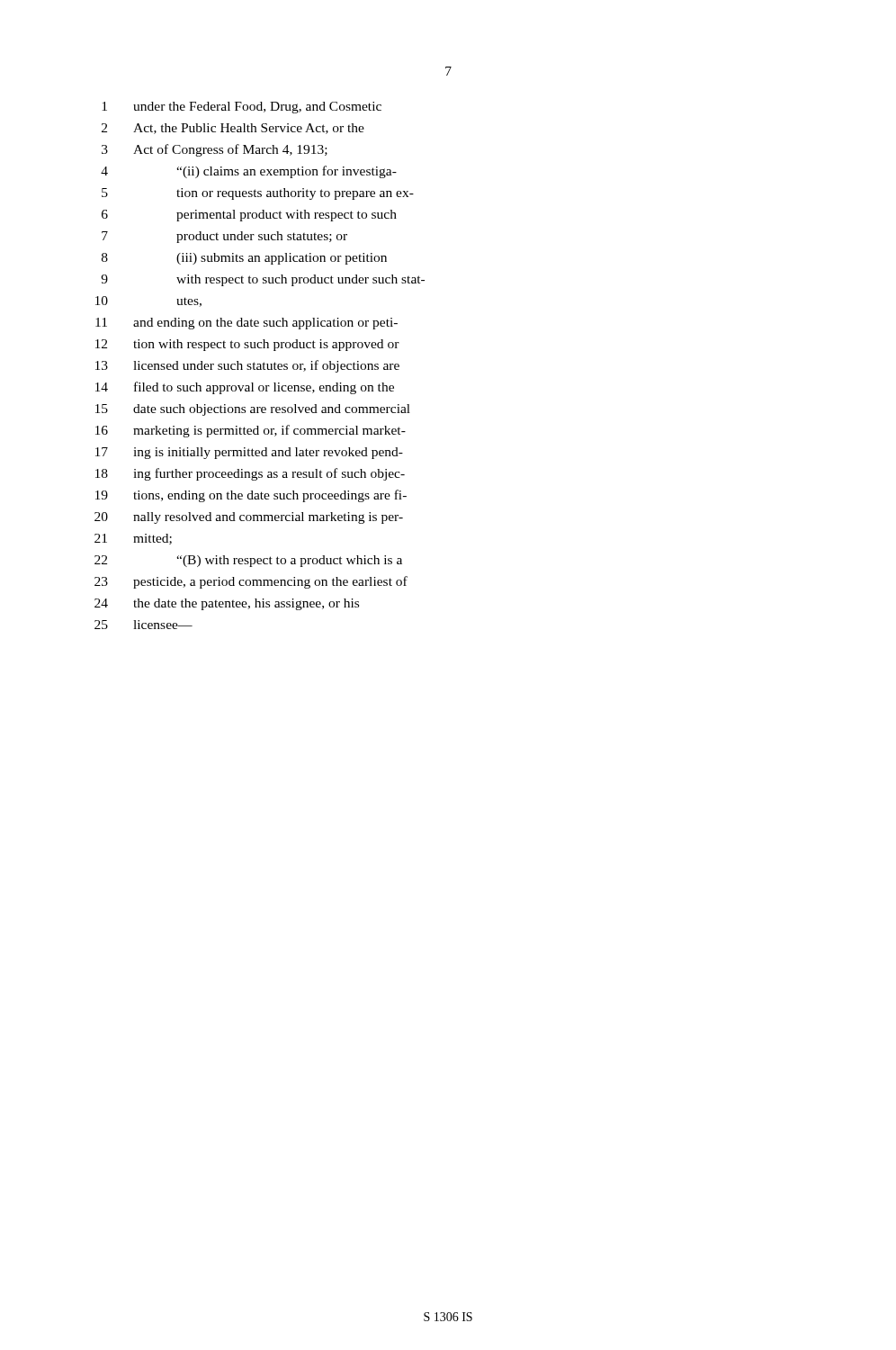Find the block starting "15 date such objections are resolved and"
The image size is (896, 1350).
click(x=253, y=410)
